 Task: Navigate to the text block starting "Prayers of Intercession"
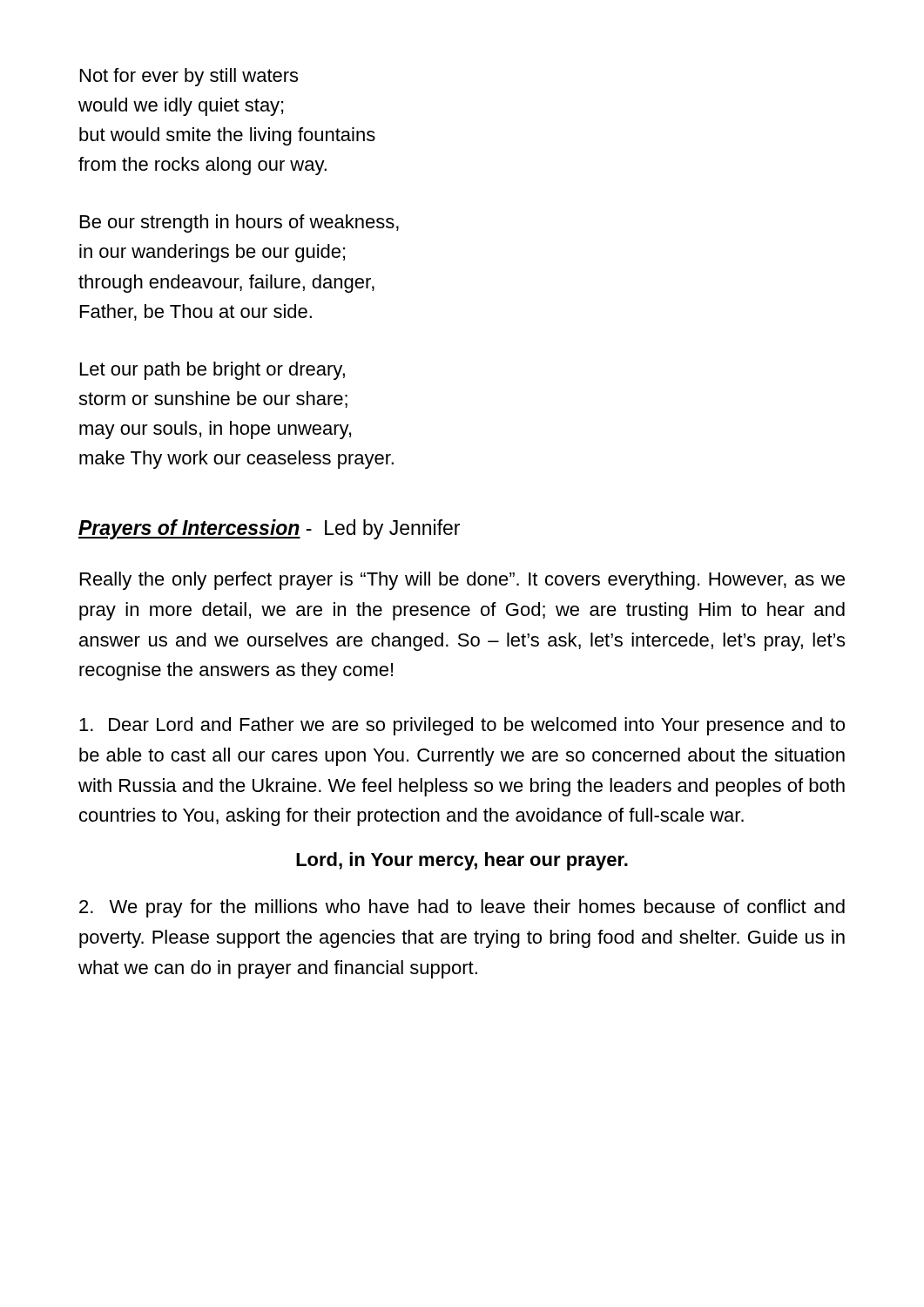pos(269,528)
